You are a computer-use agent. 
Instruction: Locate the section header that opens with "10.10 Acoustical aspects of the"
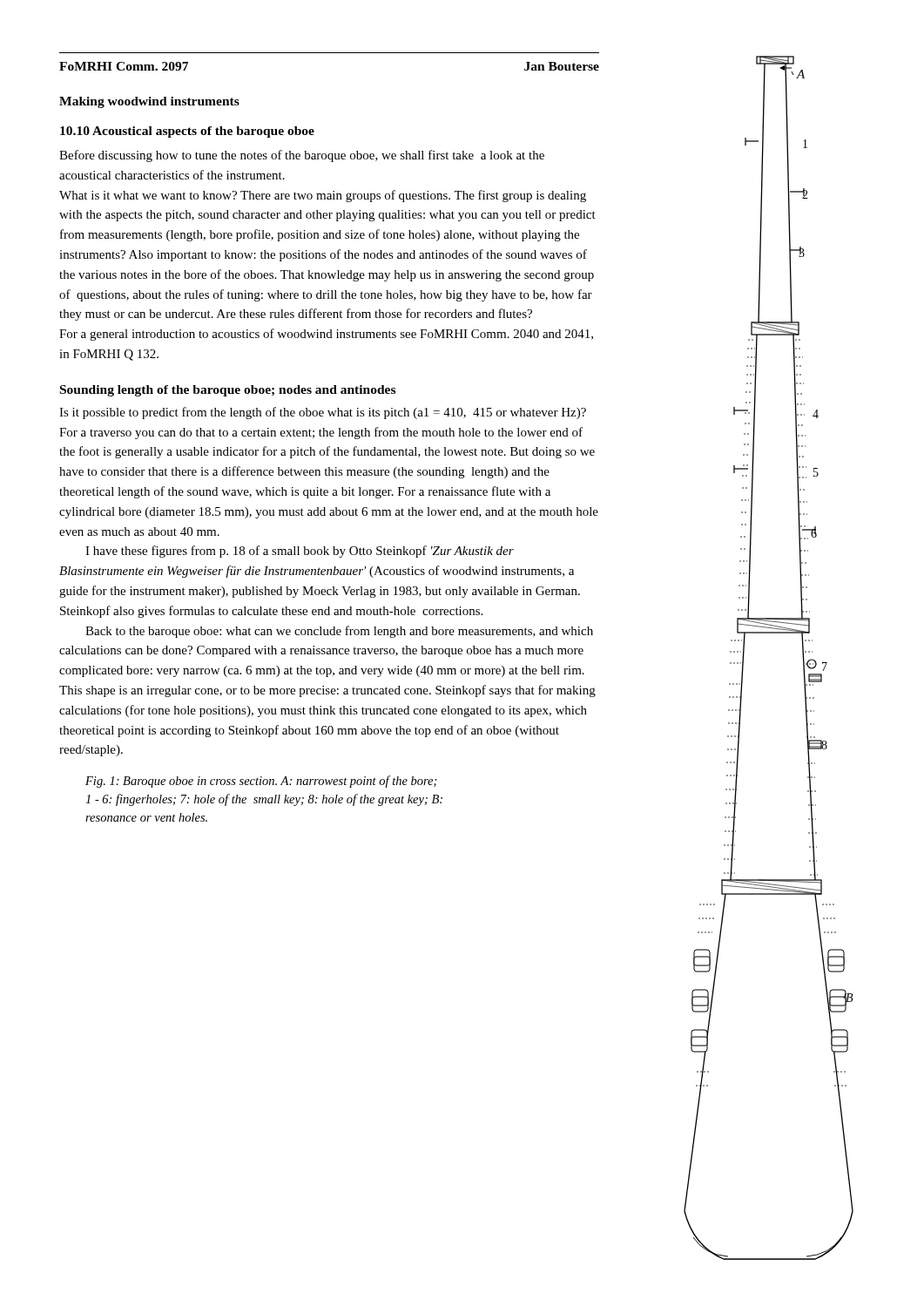[x=187, y=130]
